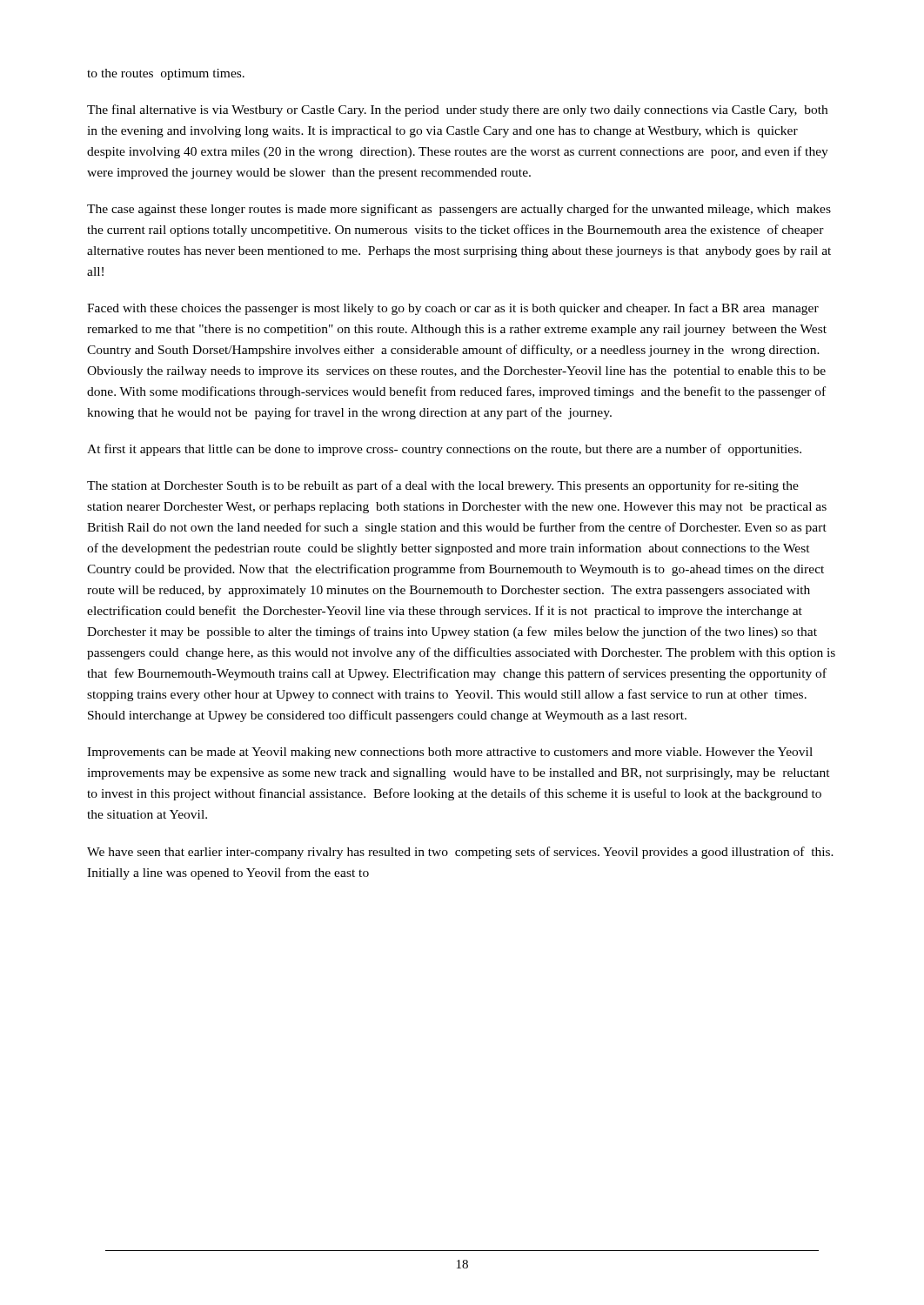This screenshot has height=1305, width=924.
Task: Point to the region starting "Improvements can be made at Yeovil making"
Action: (x=458, y=783)
